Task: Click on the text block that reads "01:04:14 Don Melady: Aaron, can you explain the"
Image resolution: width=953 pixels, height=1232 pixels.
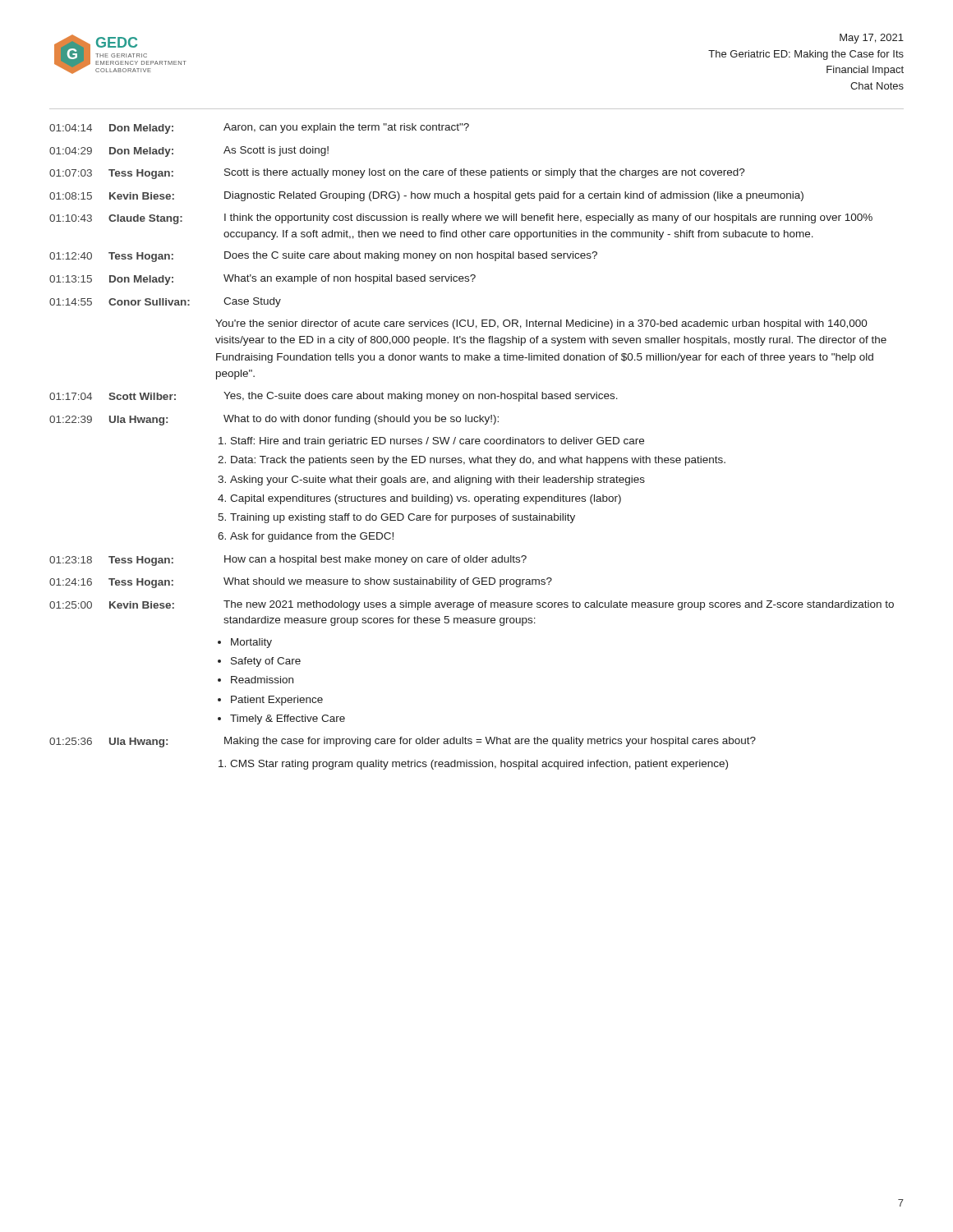Action: point(476,128)
